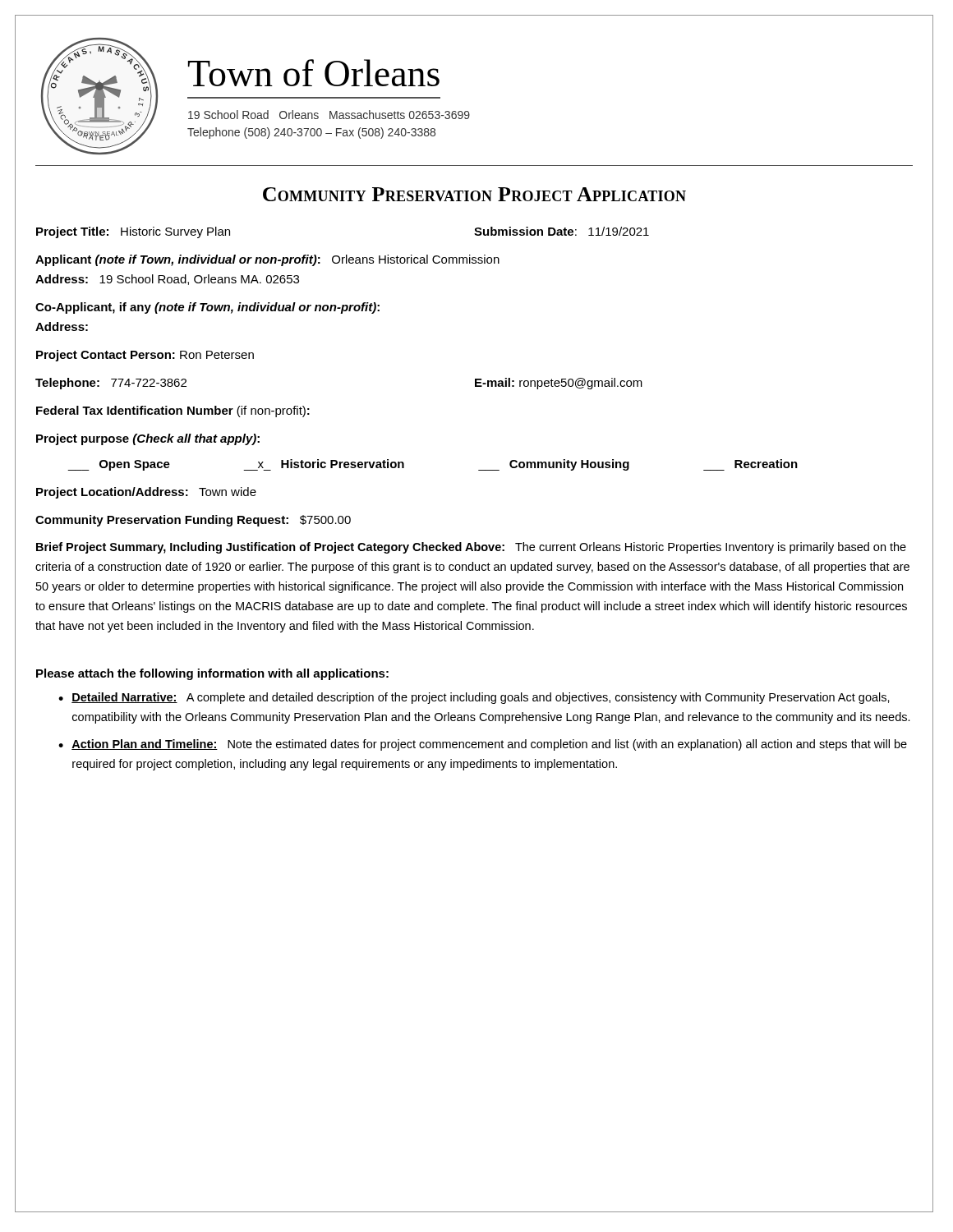Where is the passage that starts "Project Title: Historic"?
The image size is (953, 1232).
tap(474, 232)
